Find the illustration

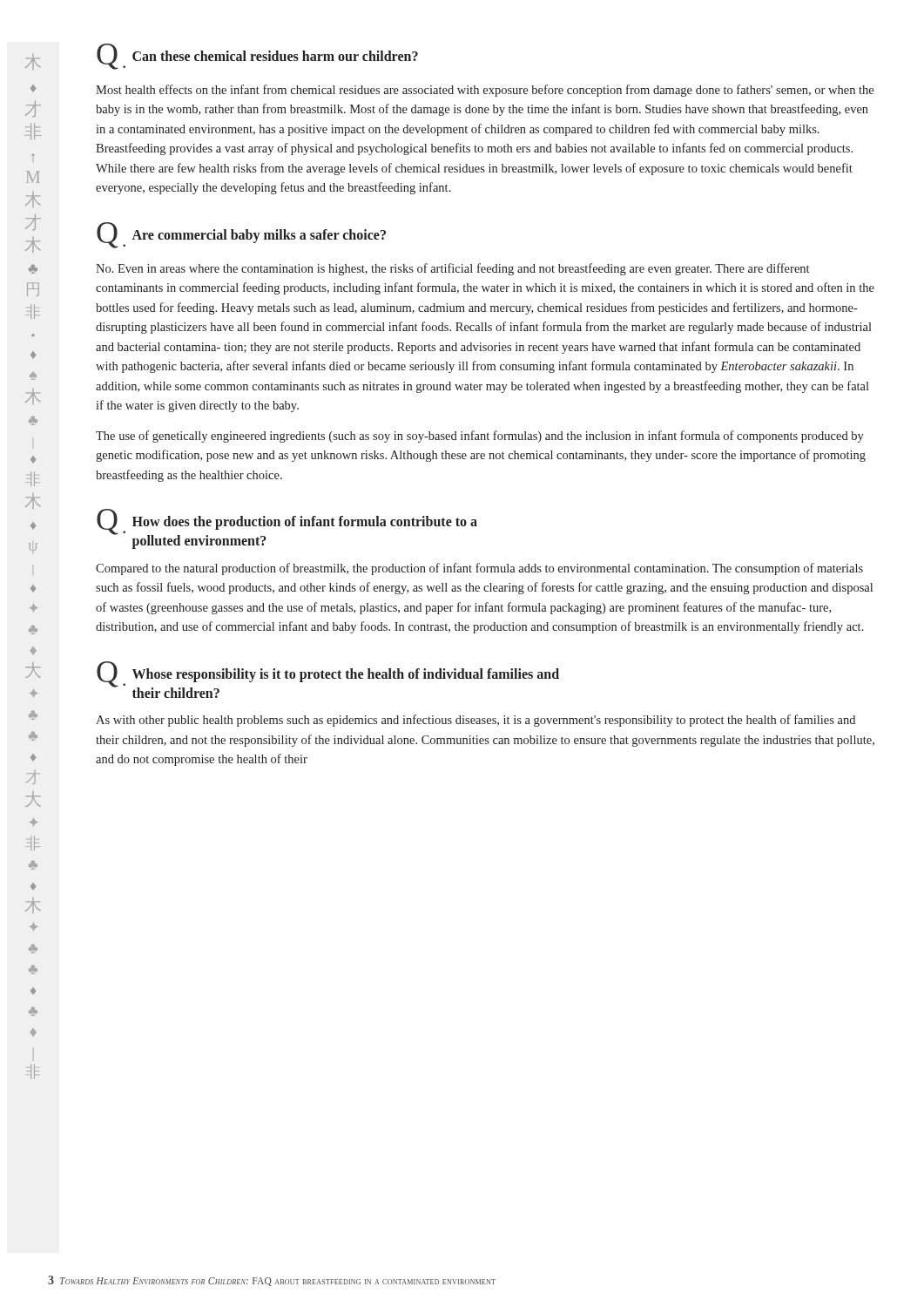click(33, 644)
